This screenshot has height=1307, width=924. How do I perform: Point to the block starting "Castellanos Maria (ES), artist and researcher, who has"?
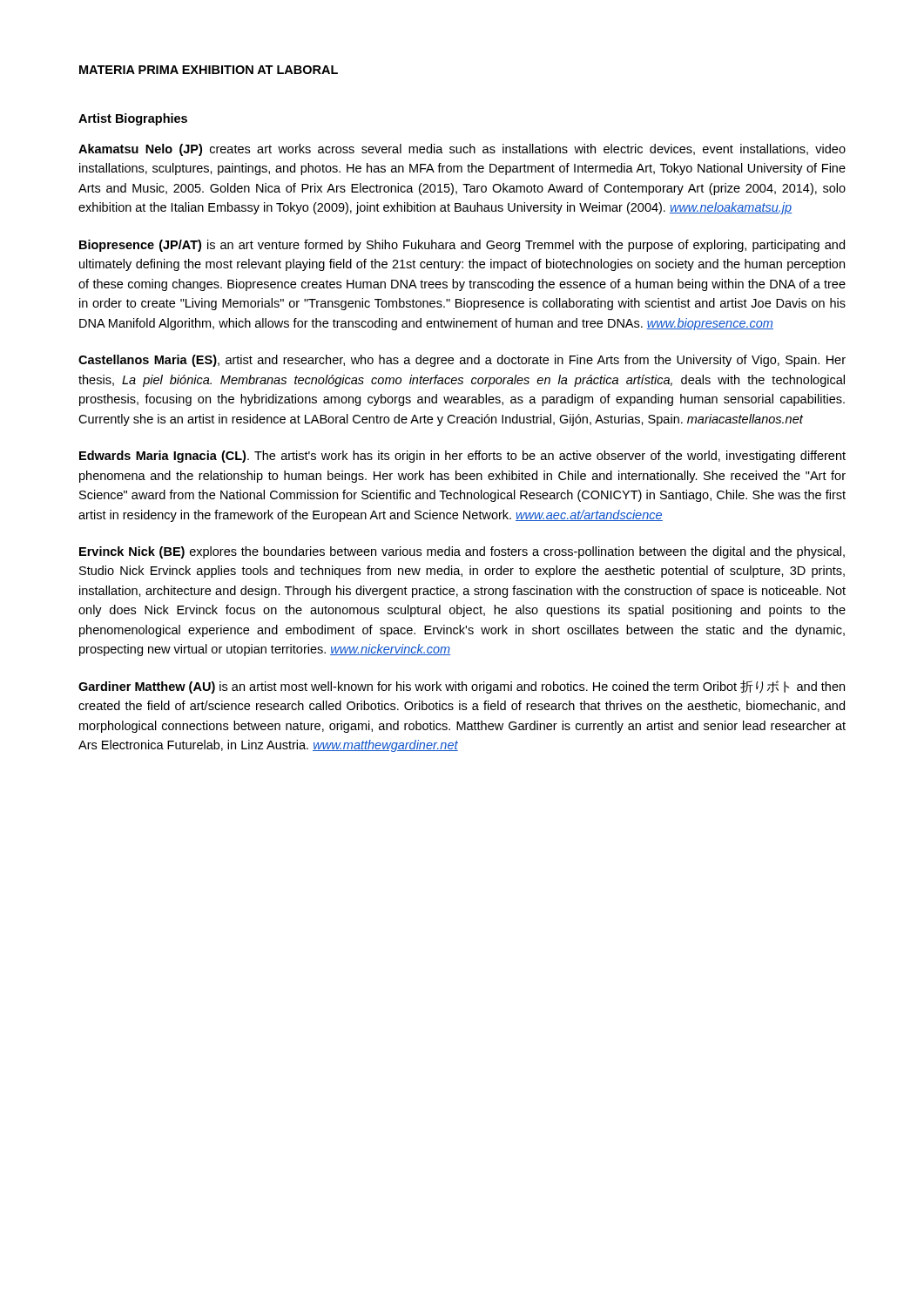point(462,389)
